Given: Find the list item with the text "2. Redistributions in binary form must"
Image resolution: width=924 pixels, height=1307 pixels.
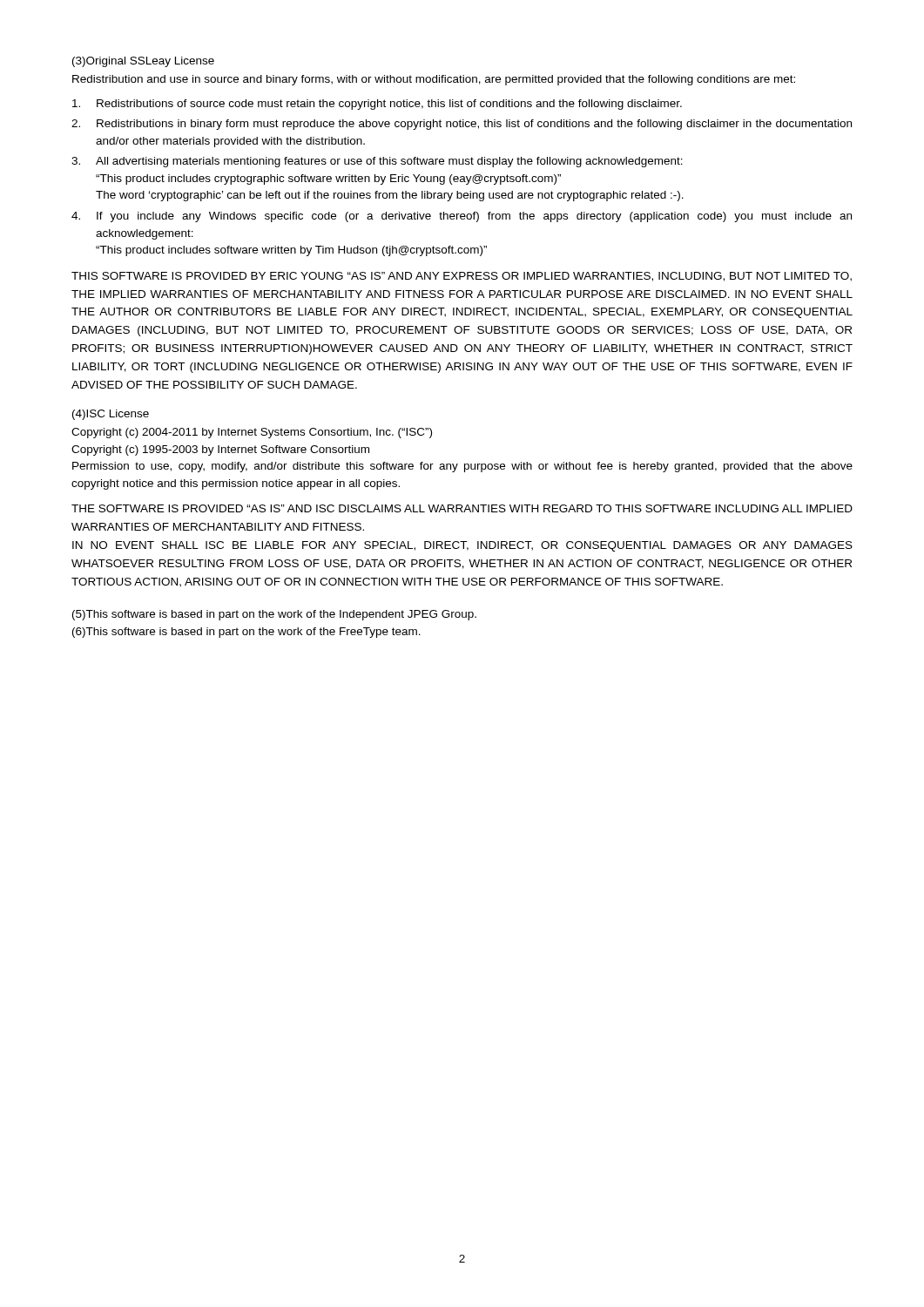Looking at the screenshot, I should pyautogui.click(x=462, y=132).
